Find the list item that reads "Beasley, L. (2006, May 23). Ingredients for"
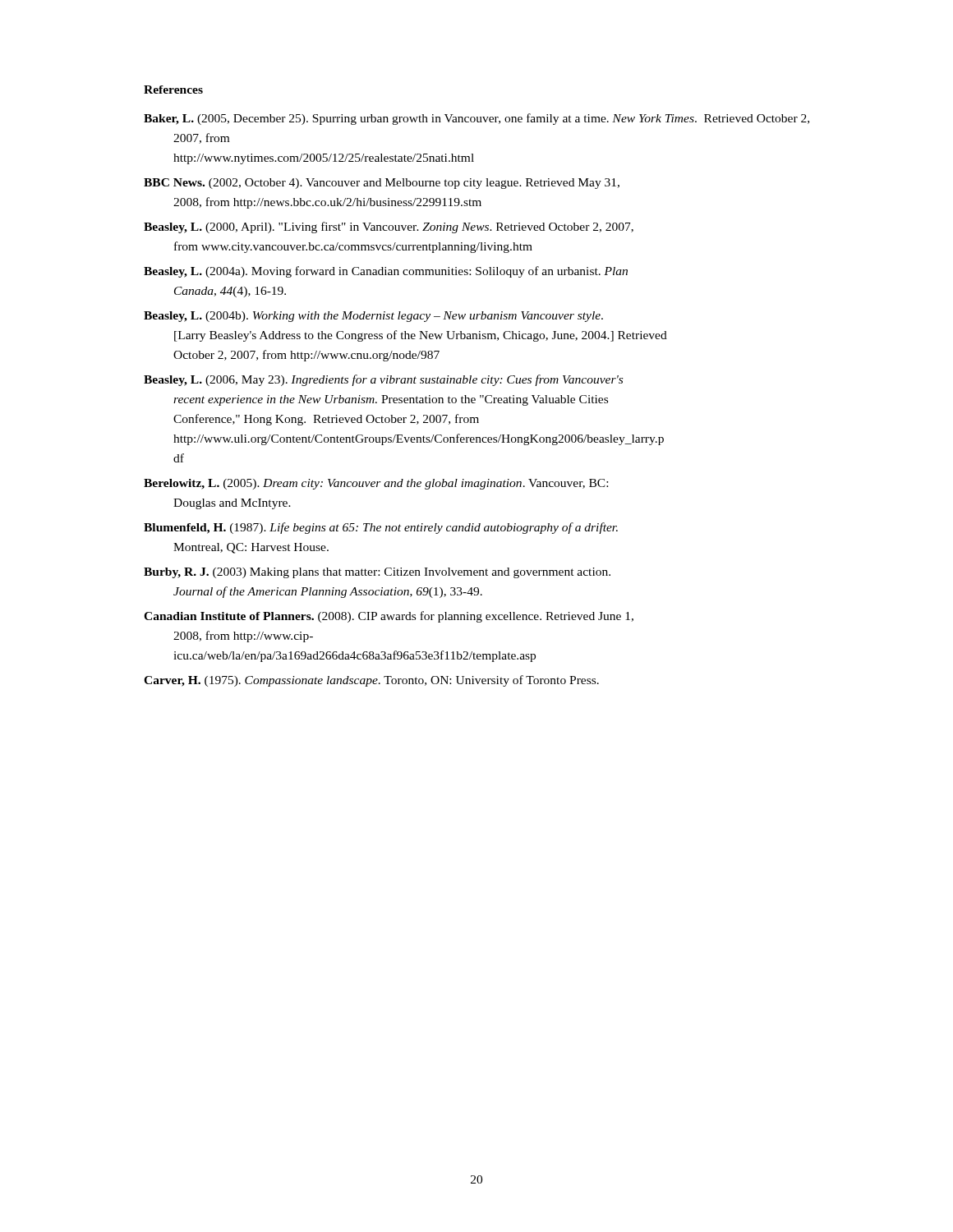The height and width of the screenshot is (1232, 953). (404, 419)
